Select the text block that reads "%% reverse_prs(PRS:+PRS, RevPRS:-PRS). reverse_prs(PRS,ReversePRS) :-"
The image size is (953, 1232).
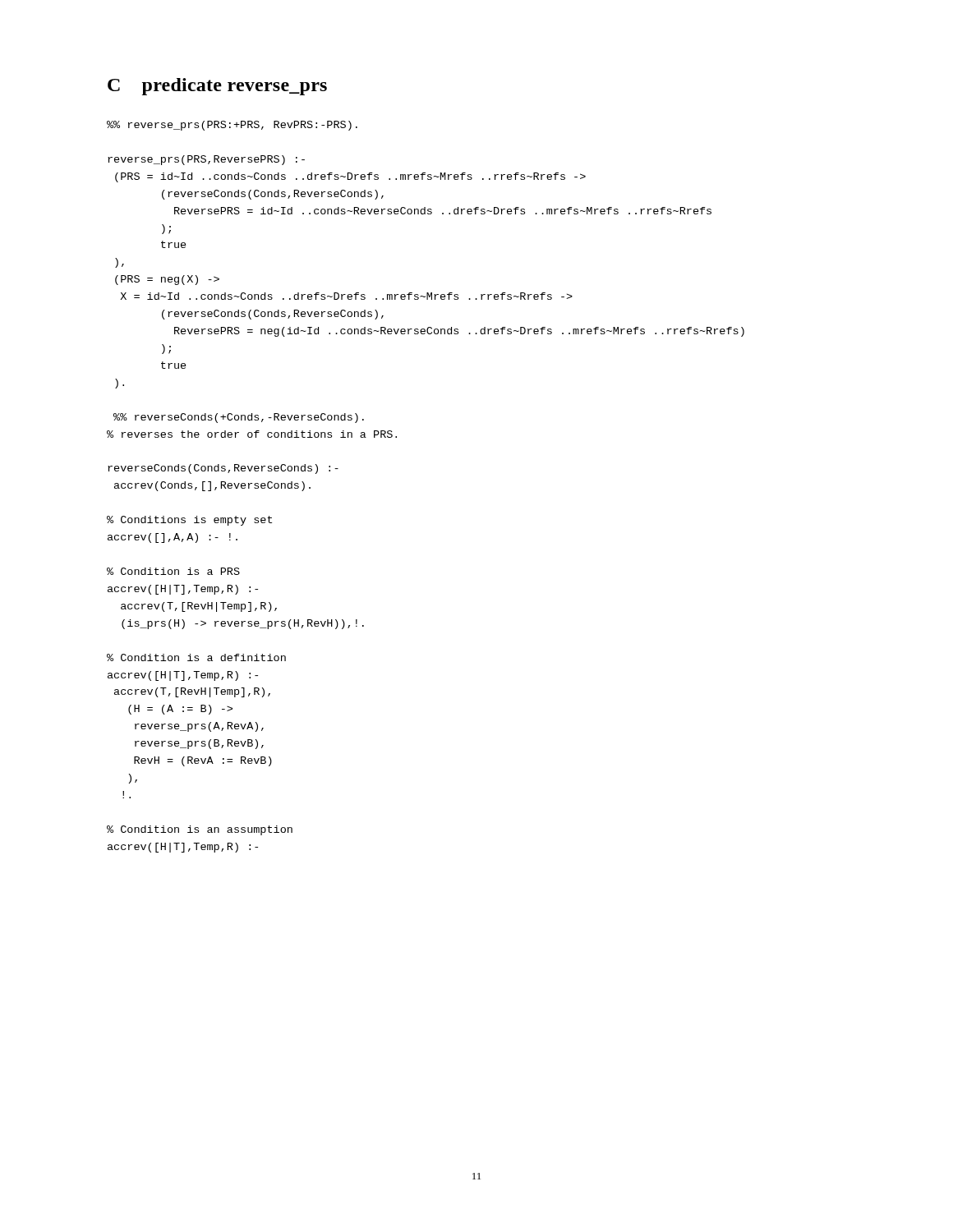coord(232,126)
